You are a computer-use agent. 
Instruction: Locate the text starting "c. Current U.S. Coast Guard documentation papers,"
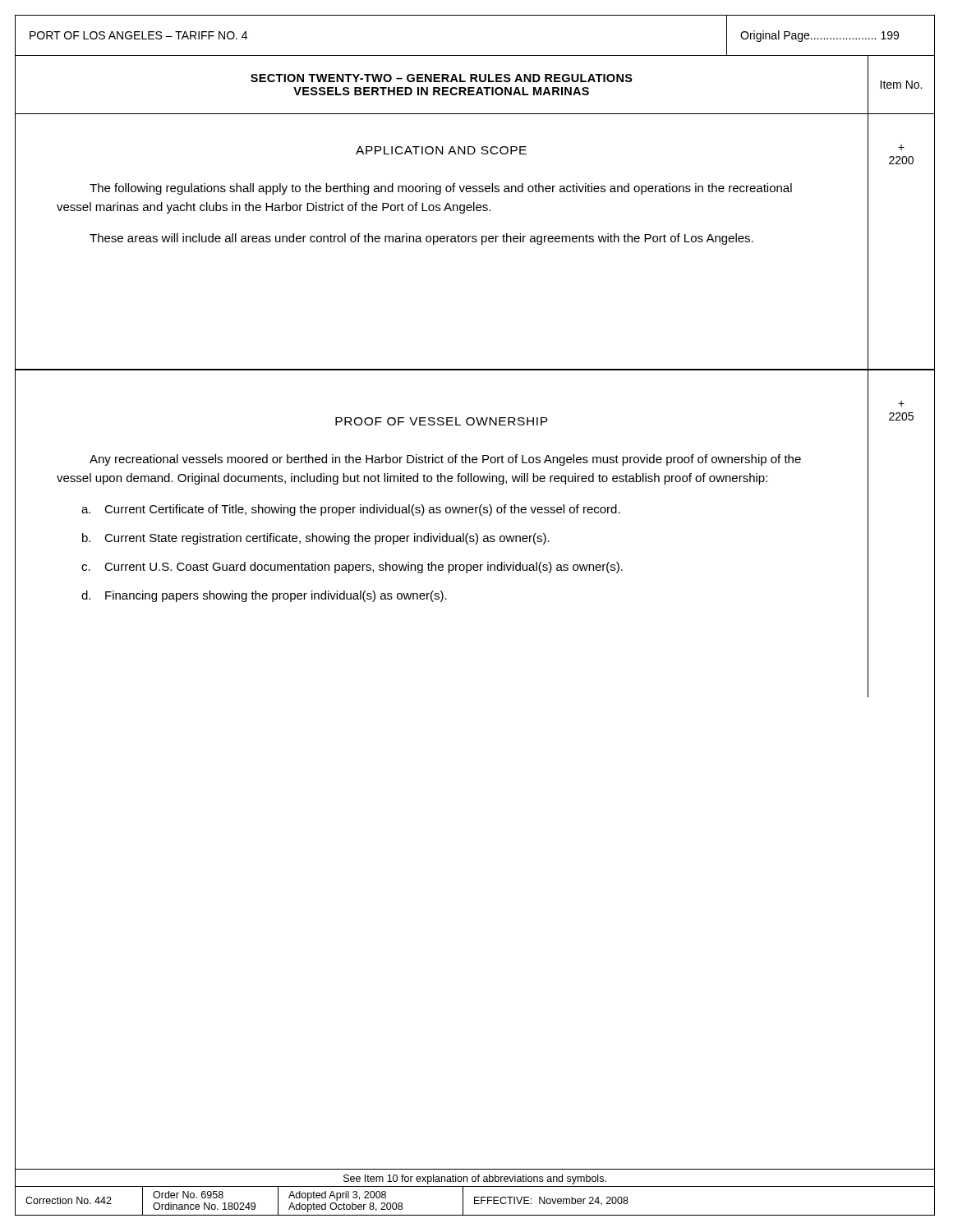[x=454, y=566]
